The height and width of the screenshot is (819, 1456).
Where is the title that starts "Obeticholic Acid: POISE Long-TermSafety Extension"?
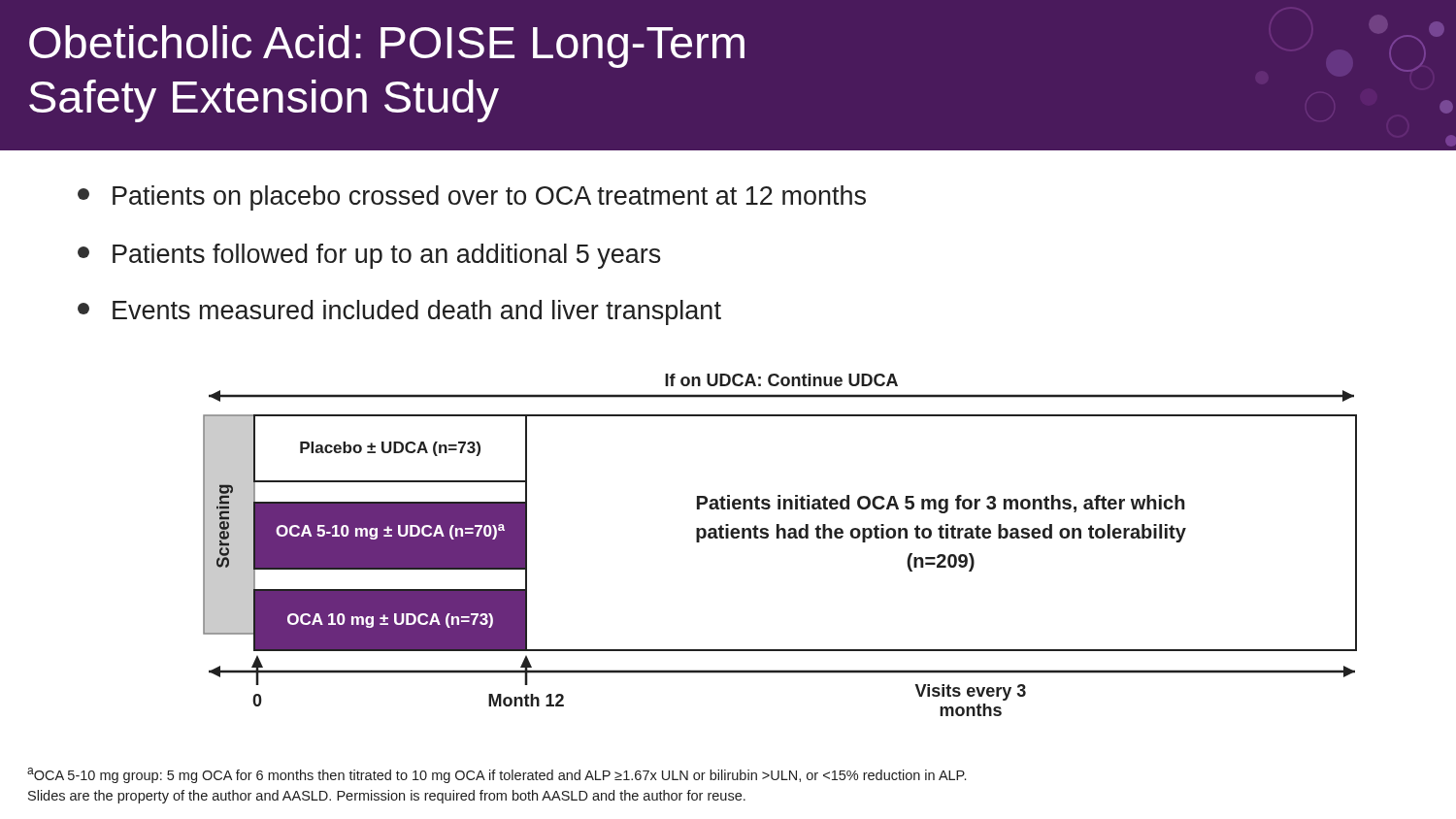point(728,75)
